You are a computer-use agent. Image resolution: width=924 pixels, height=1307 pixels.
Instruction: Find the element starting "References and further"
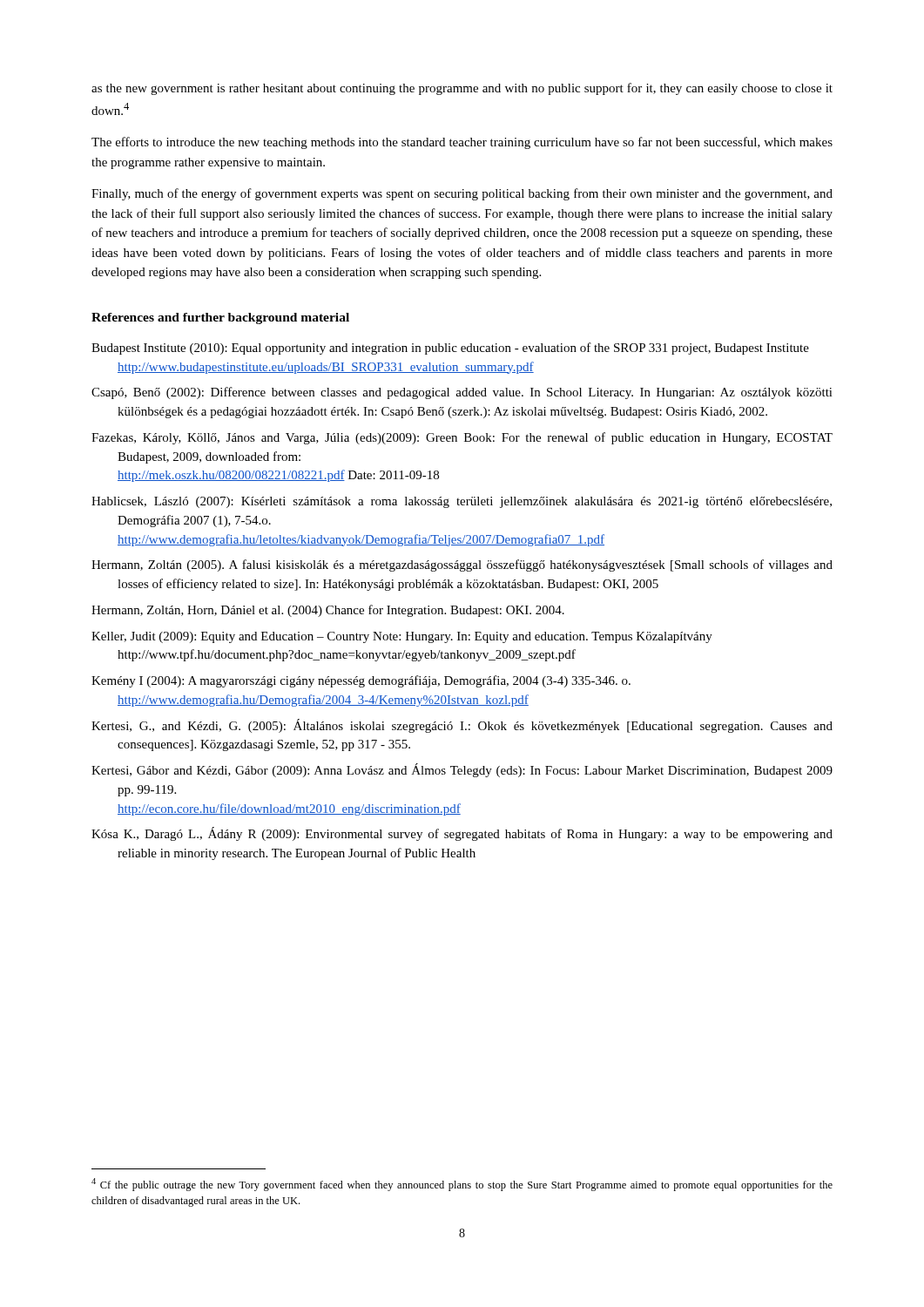220,318
